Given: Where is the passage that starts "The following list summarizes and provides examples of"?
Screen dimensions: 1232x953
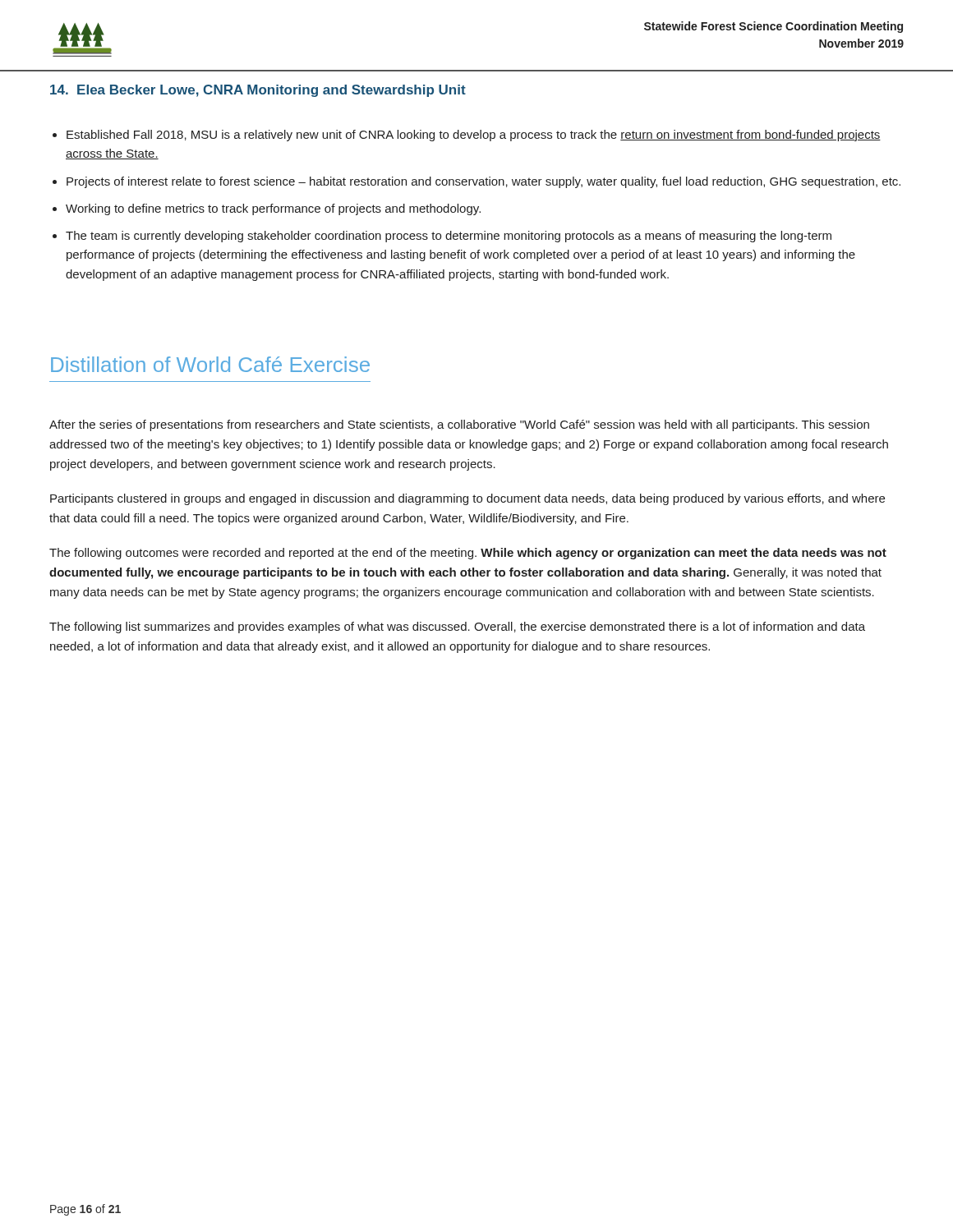Looking at the screenshot, I should click(457, 636).
